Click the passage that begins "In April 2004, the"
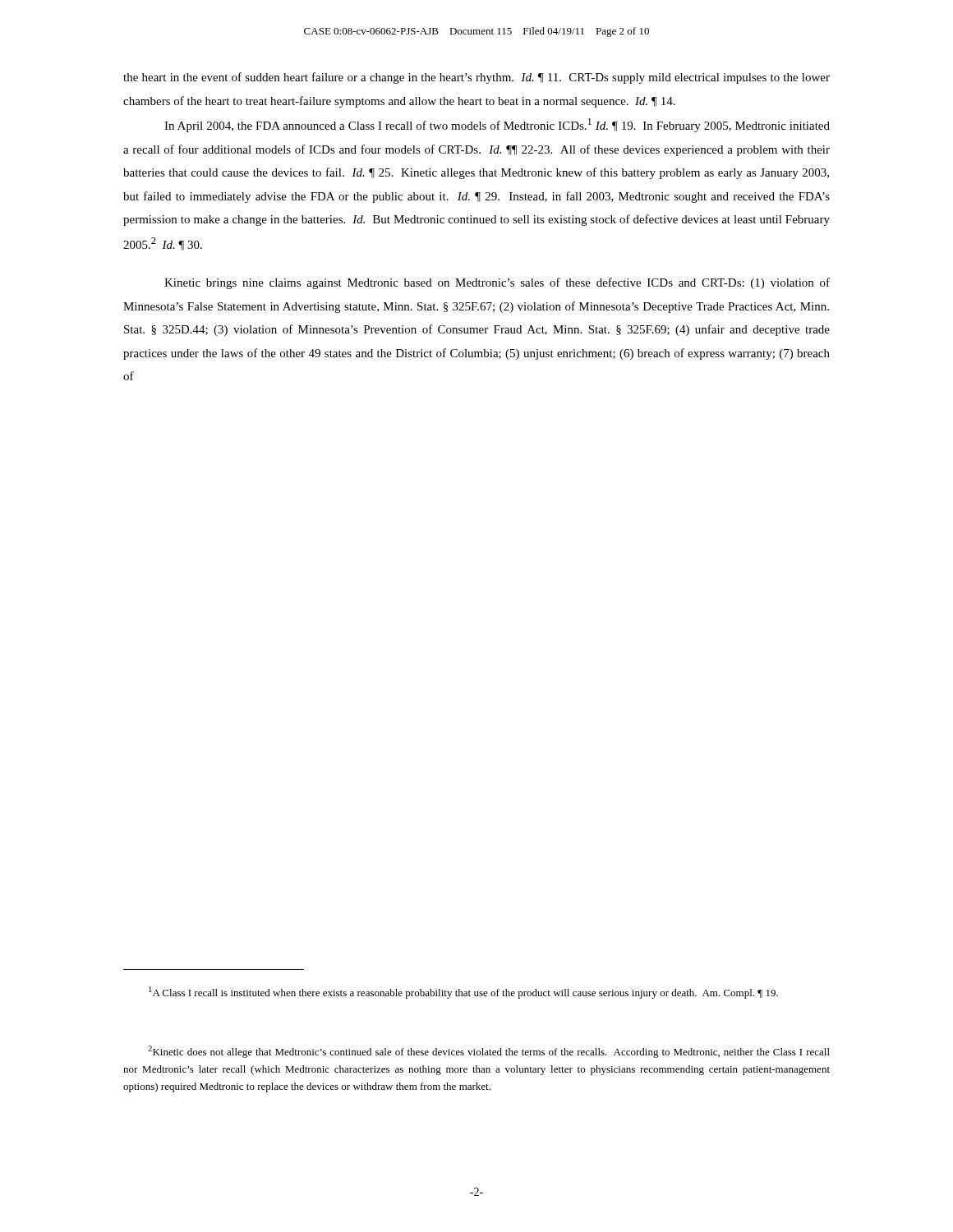953x1232 pixels. pos(476,183)
